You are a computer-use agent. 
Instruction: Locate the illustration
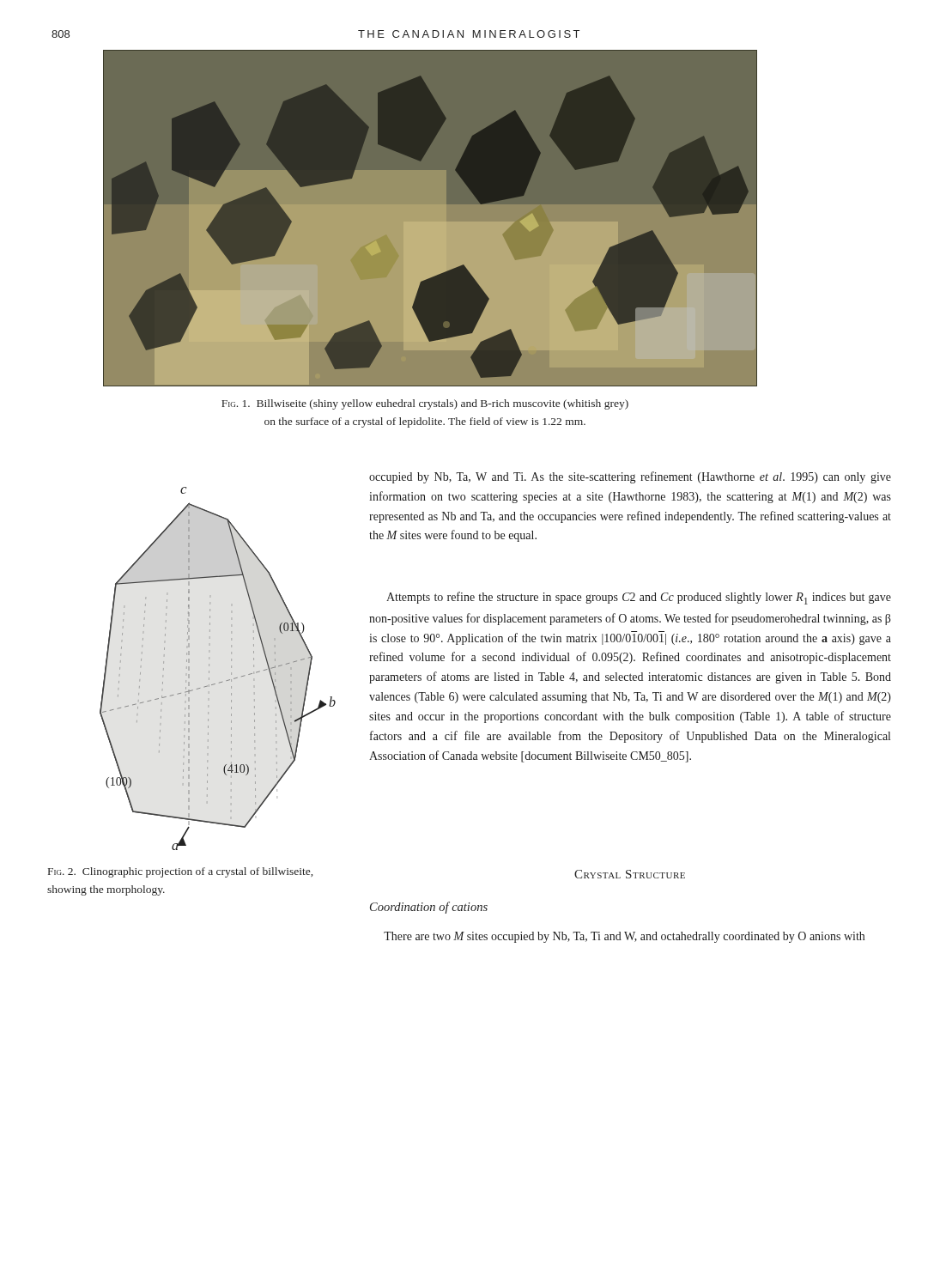click(195, 661)
